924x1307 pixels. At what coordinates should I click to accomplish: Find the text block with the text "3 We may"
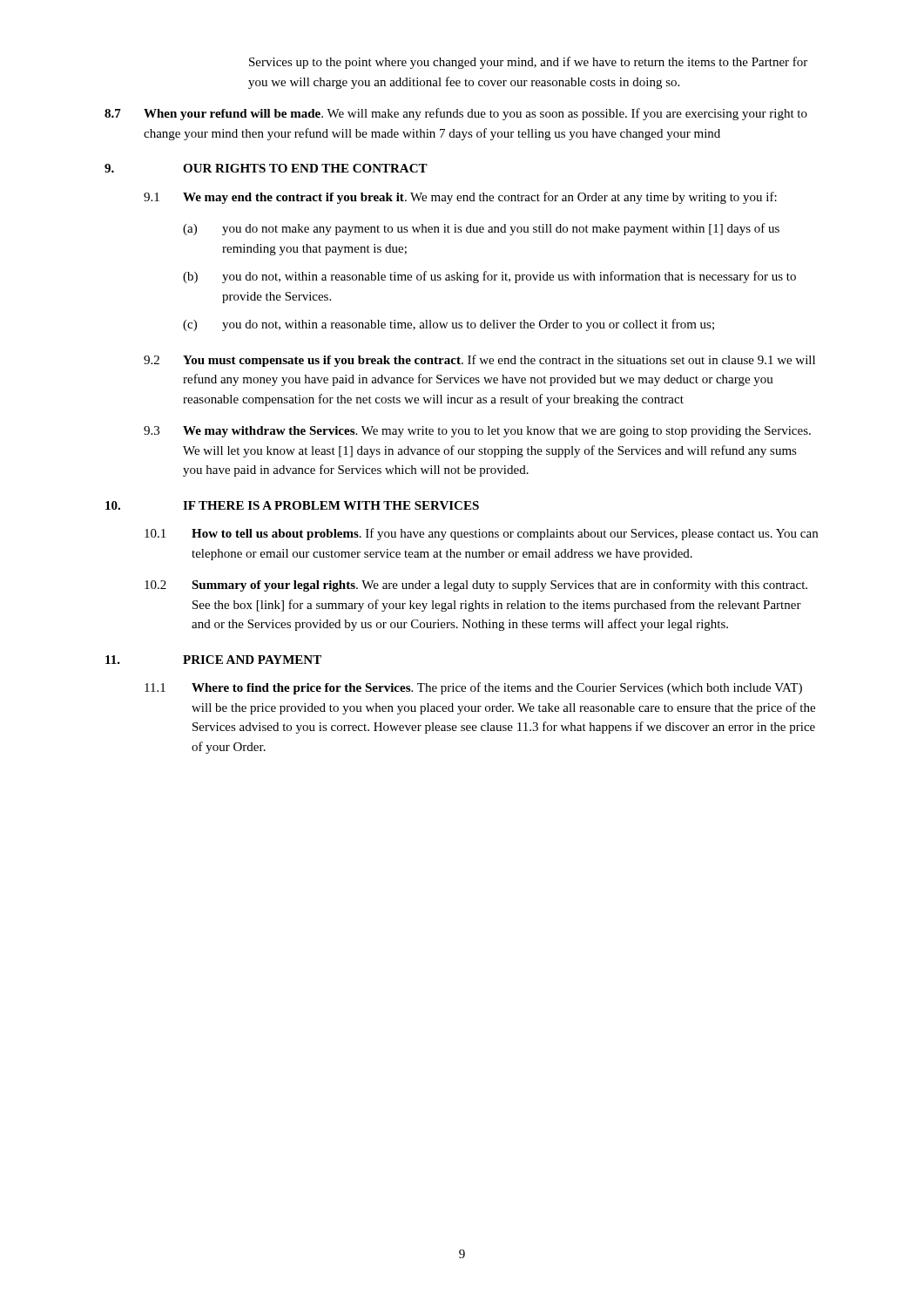(x=482, y=450)
